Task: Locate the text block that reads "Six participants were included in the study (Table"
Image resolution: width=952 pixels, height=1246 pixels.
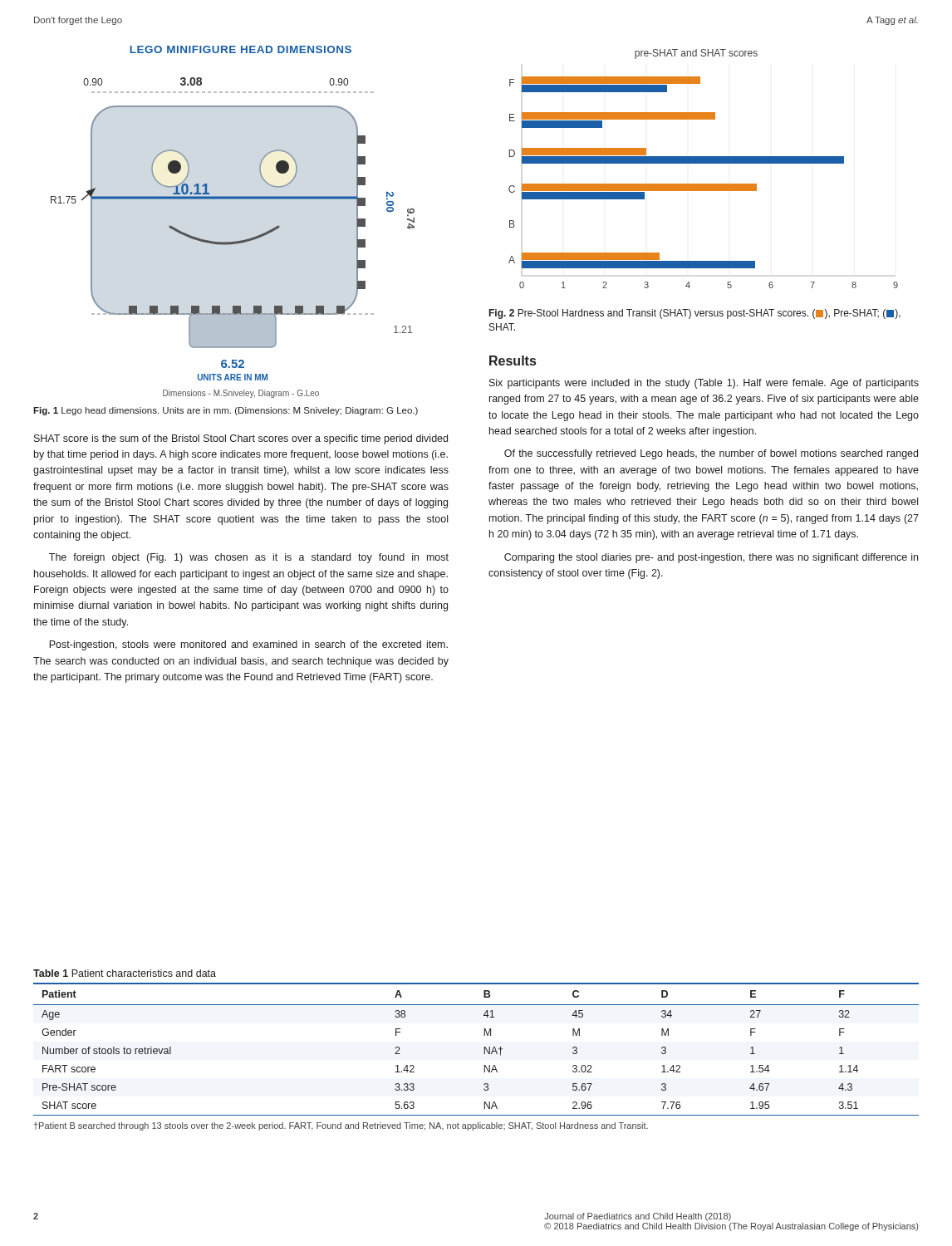Action: click(704, 408)
